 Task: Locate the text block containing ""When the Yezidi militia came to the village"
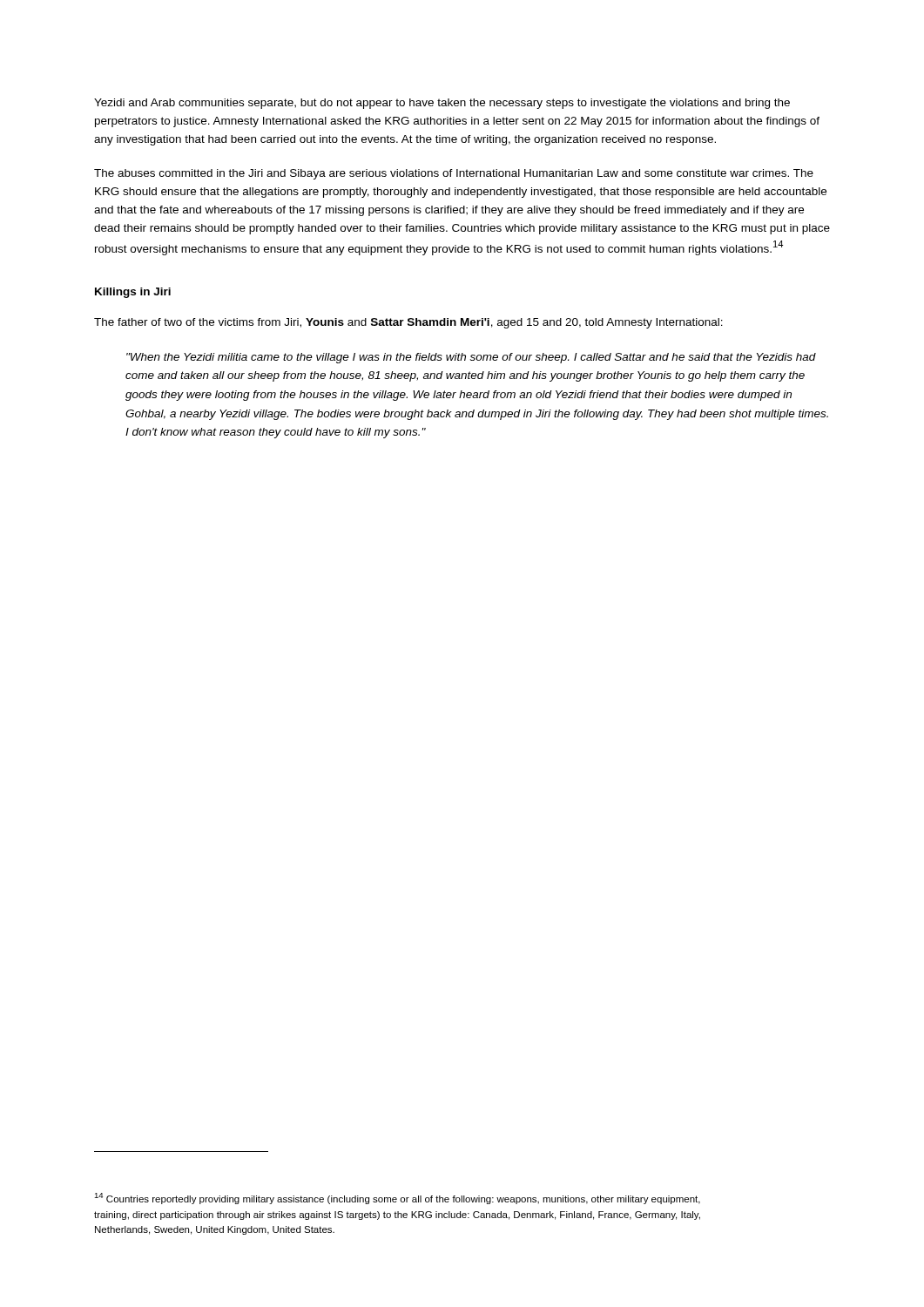click(477, 394)
